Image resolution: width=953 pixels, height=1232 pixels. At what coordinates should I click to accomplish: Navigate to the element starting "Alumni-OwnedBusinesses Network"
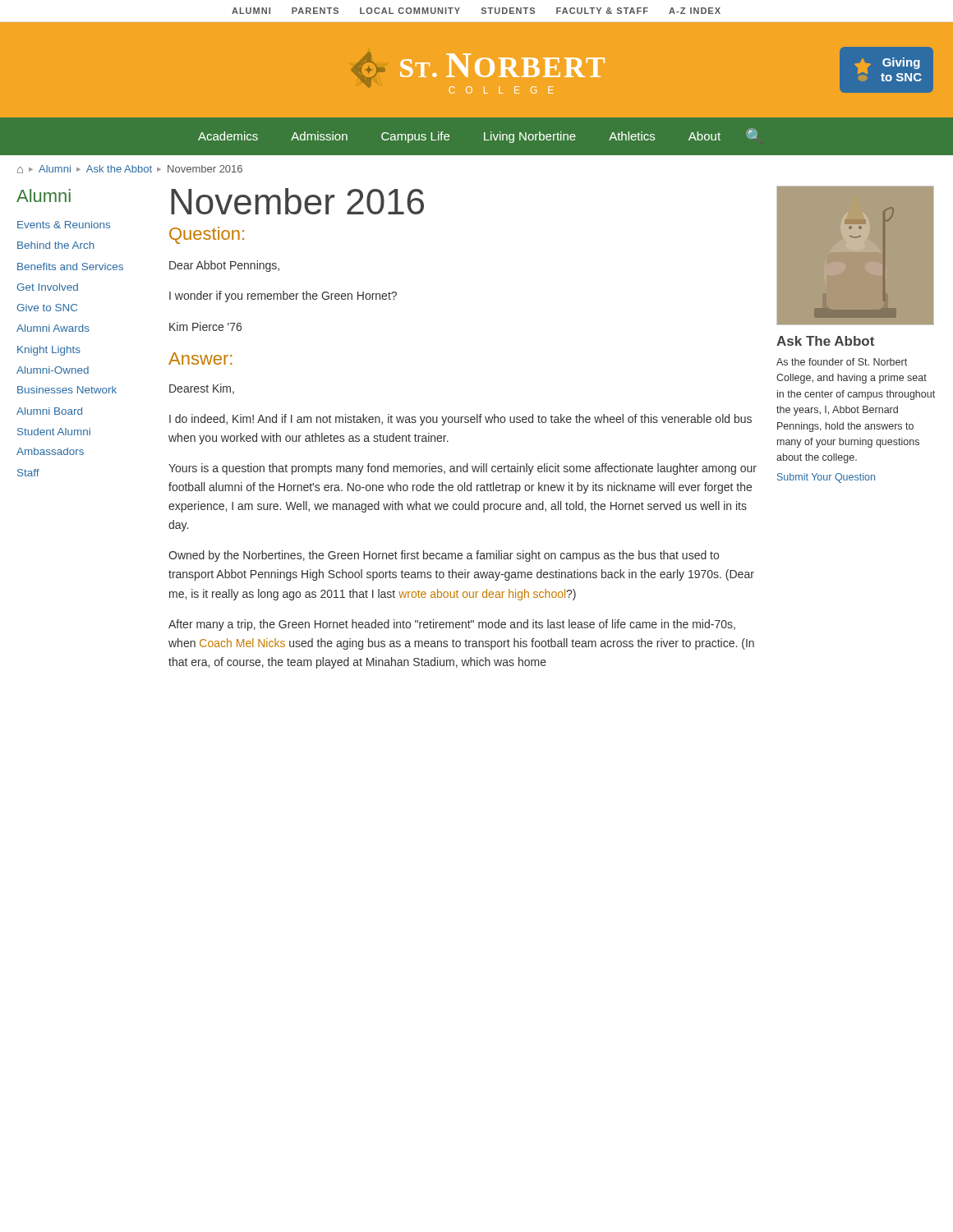[x=84, y=381]
